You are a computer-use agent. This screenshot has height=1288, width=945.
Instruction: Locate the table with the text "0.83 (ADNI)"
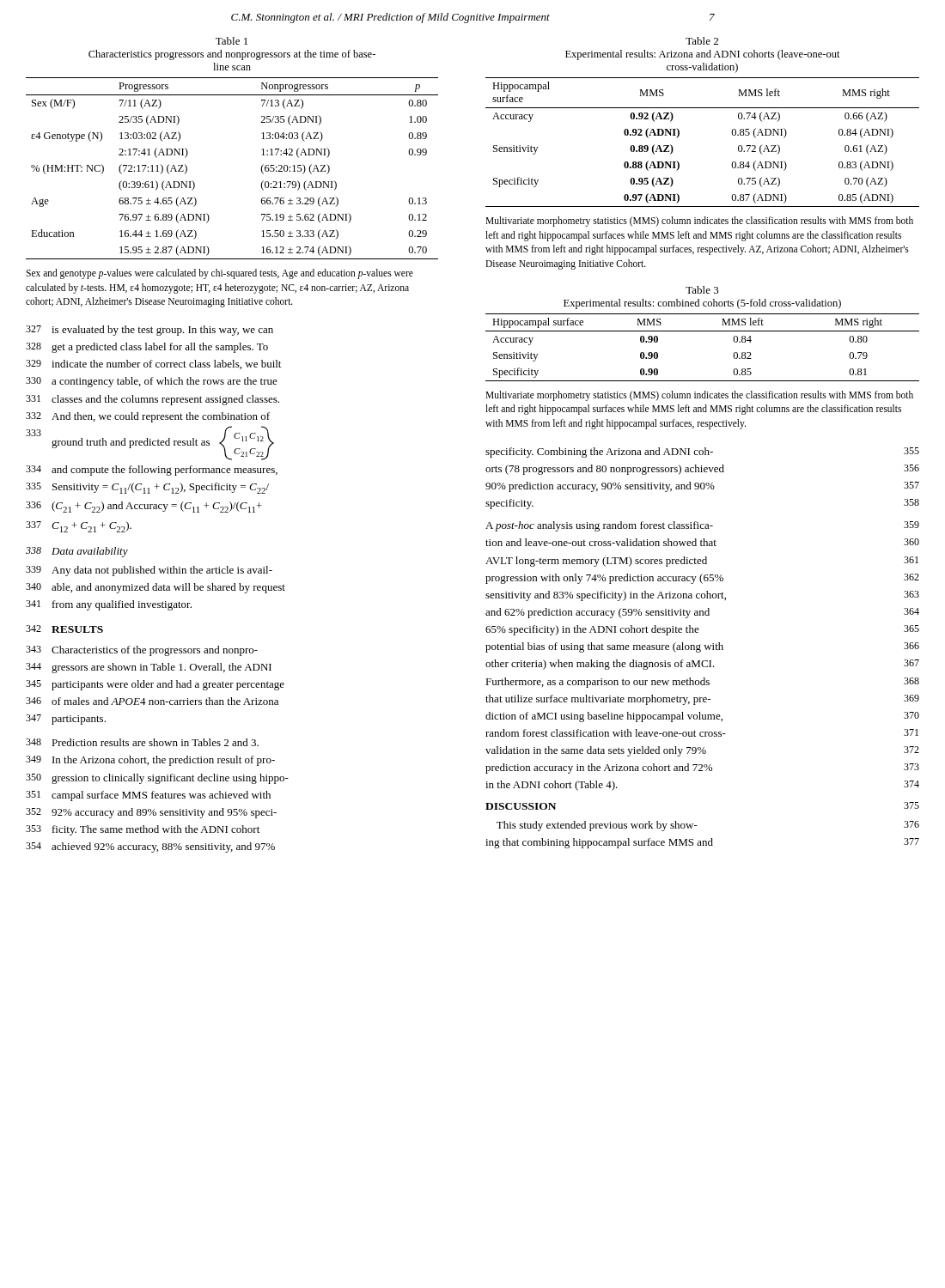pyautogui.click(x=702, y=142)
